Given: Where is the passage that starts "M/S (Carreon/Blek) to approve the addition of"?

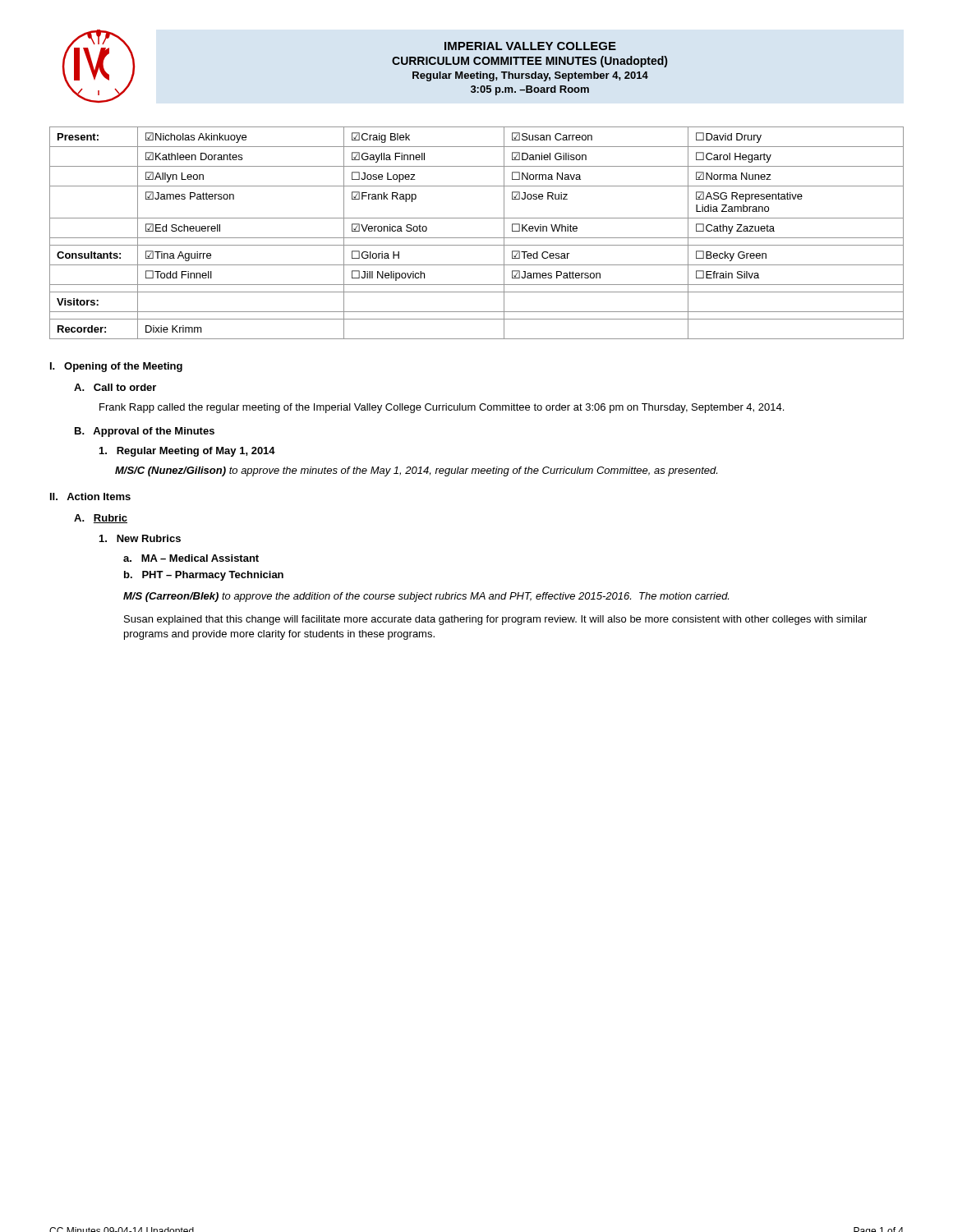Looking at the screenshot, I should 427,596.
